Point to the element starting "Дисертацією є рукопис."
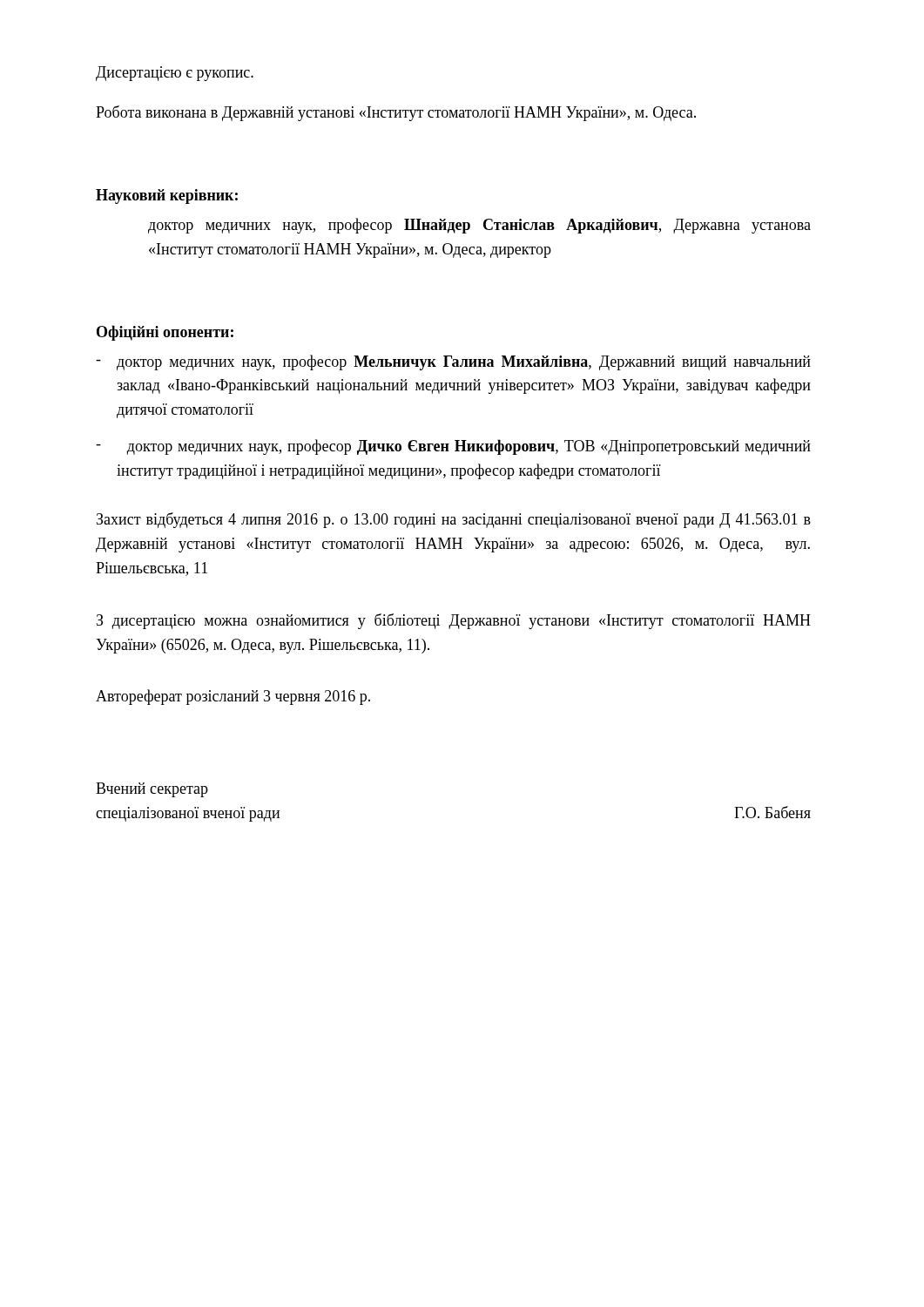Screen dimensions: 1307x924 tap(175, 74)
